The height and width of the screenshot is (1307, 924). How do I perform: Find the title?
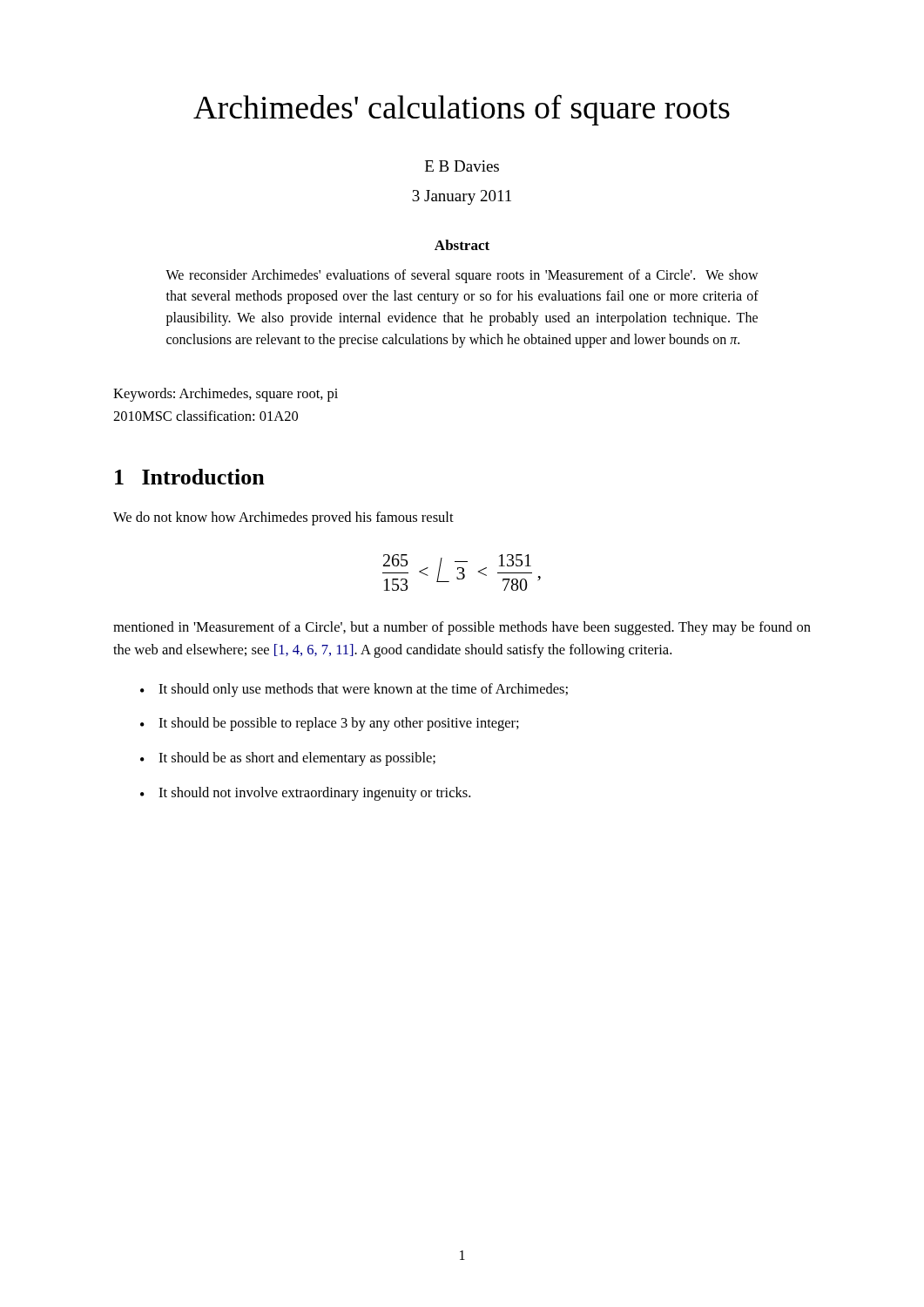click(x=462, y=146)
